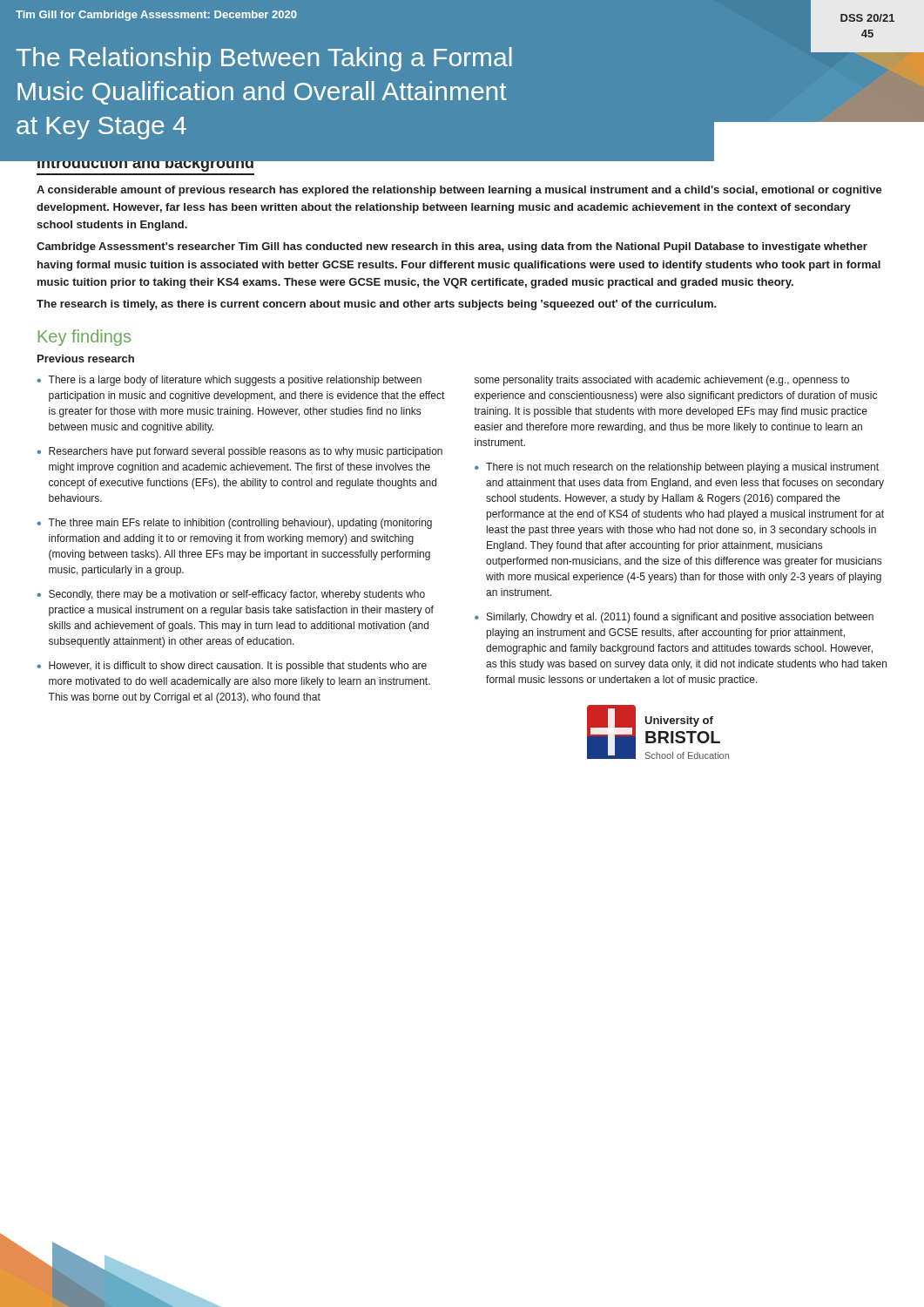Viewport: 924px width, 1307px height.
Task: Point to the region starting "The Relationship Between"
Action: click(357, 91)
